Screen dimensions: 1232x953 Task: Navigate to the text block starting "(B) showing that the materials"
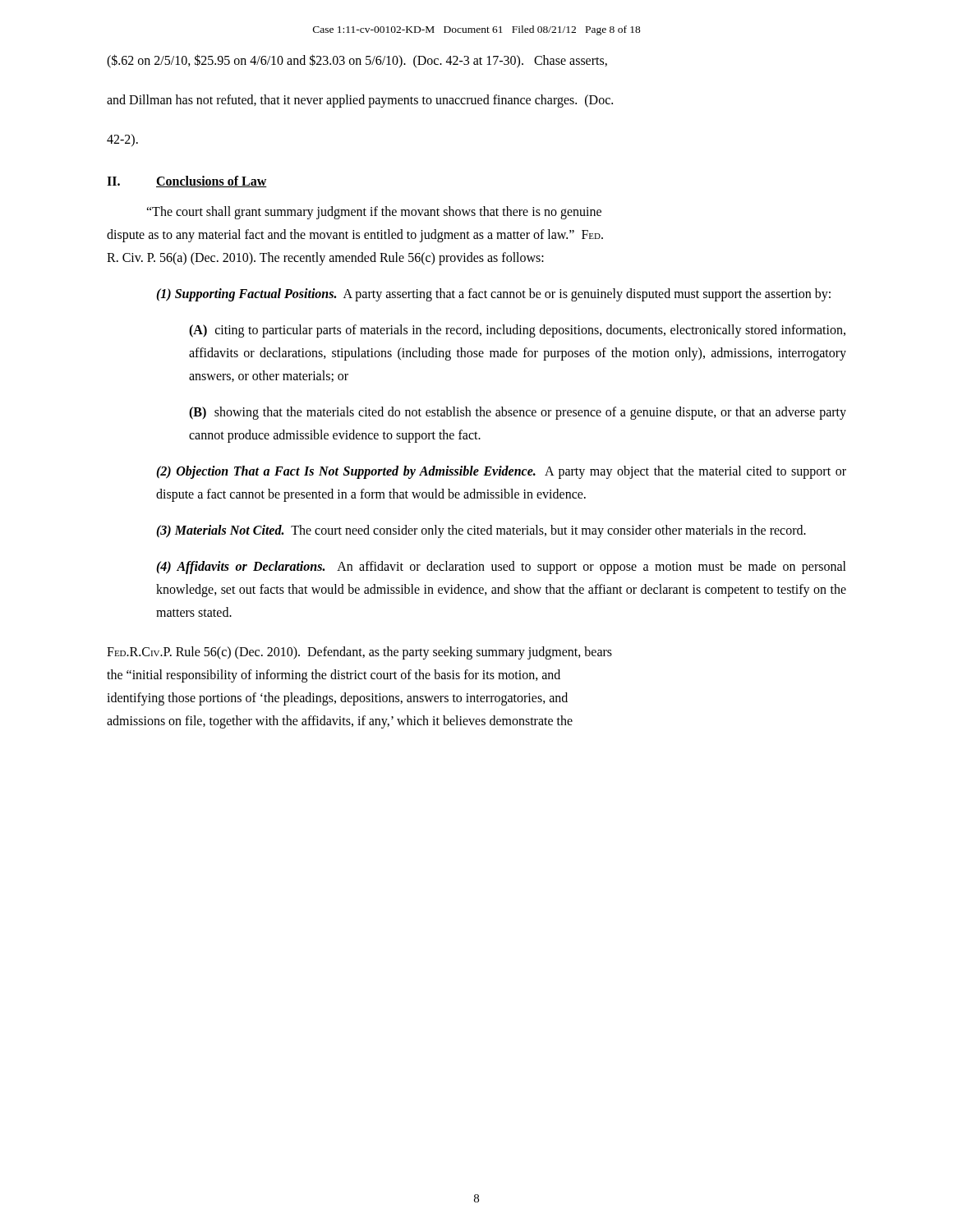518,423
